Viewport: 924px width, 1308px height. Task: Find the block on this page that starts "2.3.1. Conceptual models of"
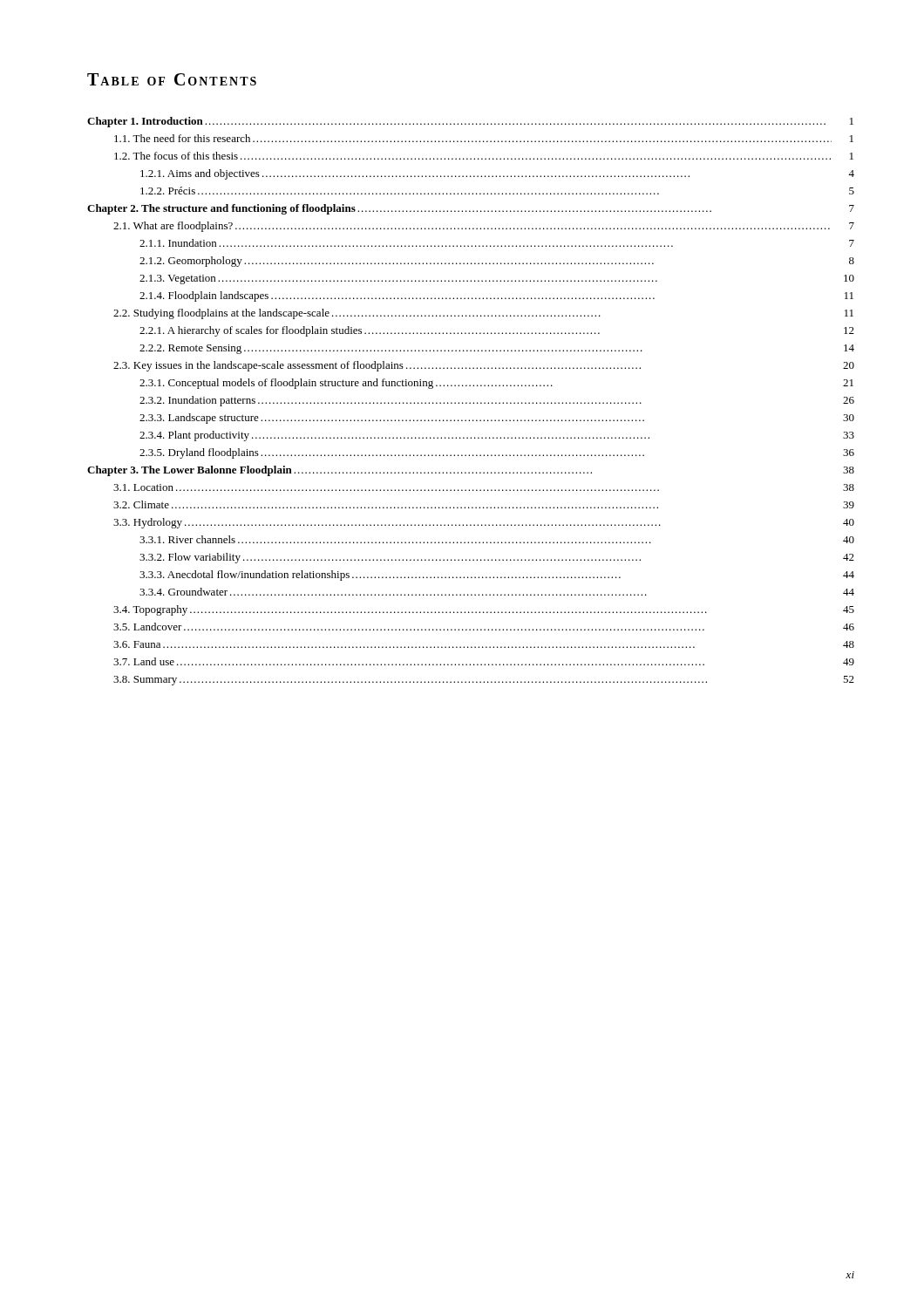tap(497, 383)
